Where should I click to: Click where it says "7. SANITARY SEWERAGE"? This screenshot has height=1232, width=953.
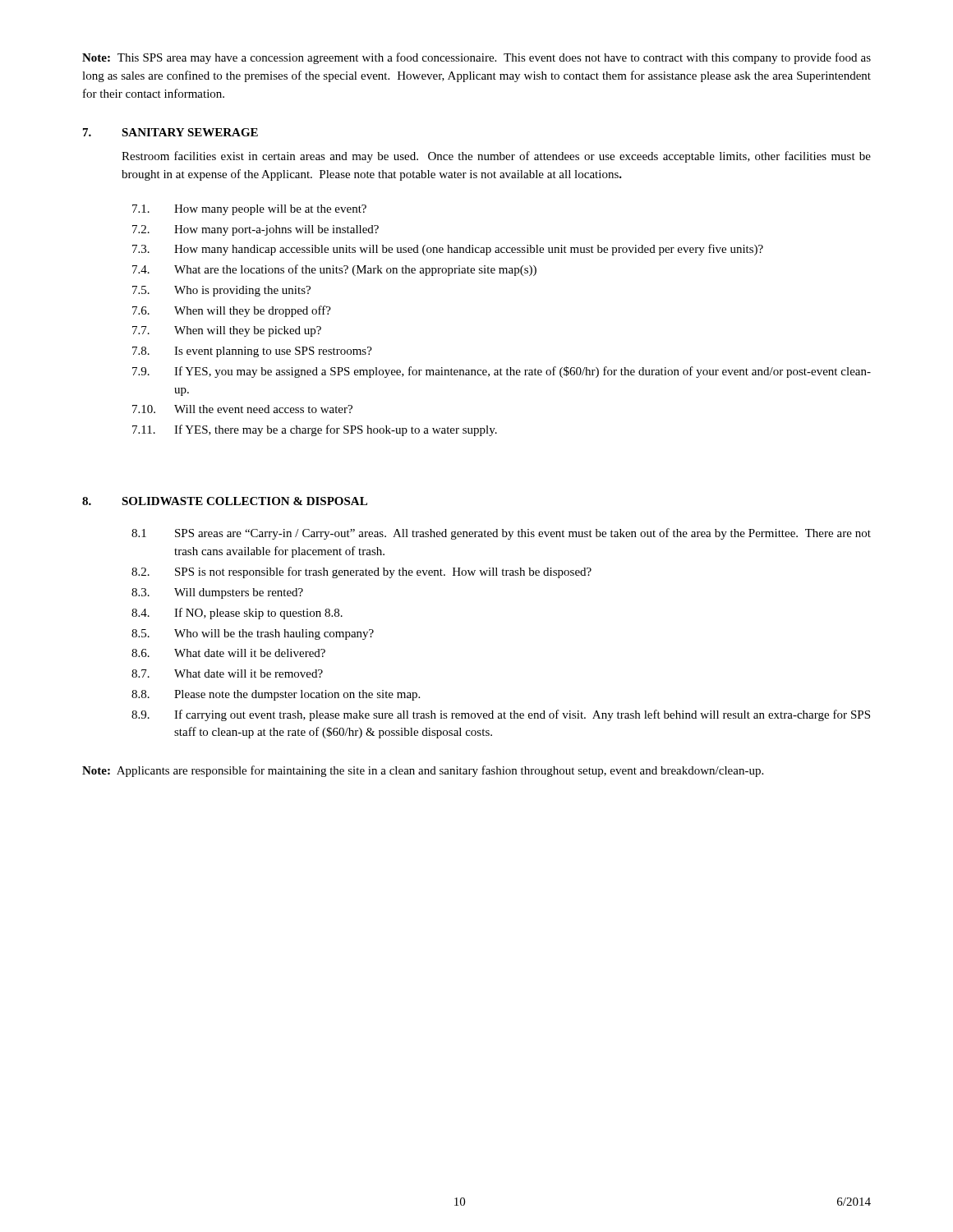pos(170,133)
